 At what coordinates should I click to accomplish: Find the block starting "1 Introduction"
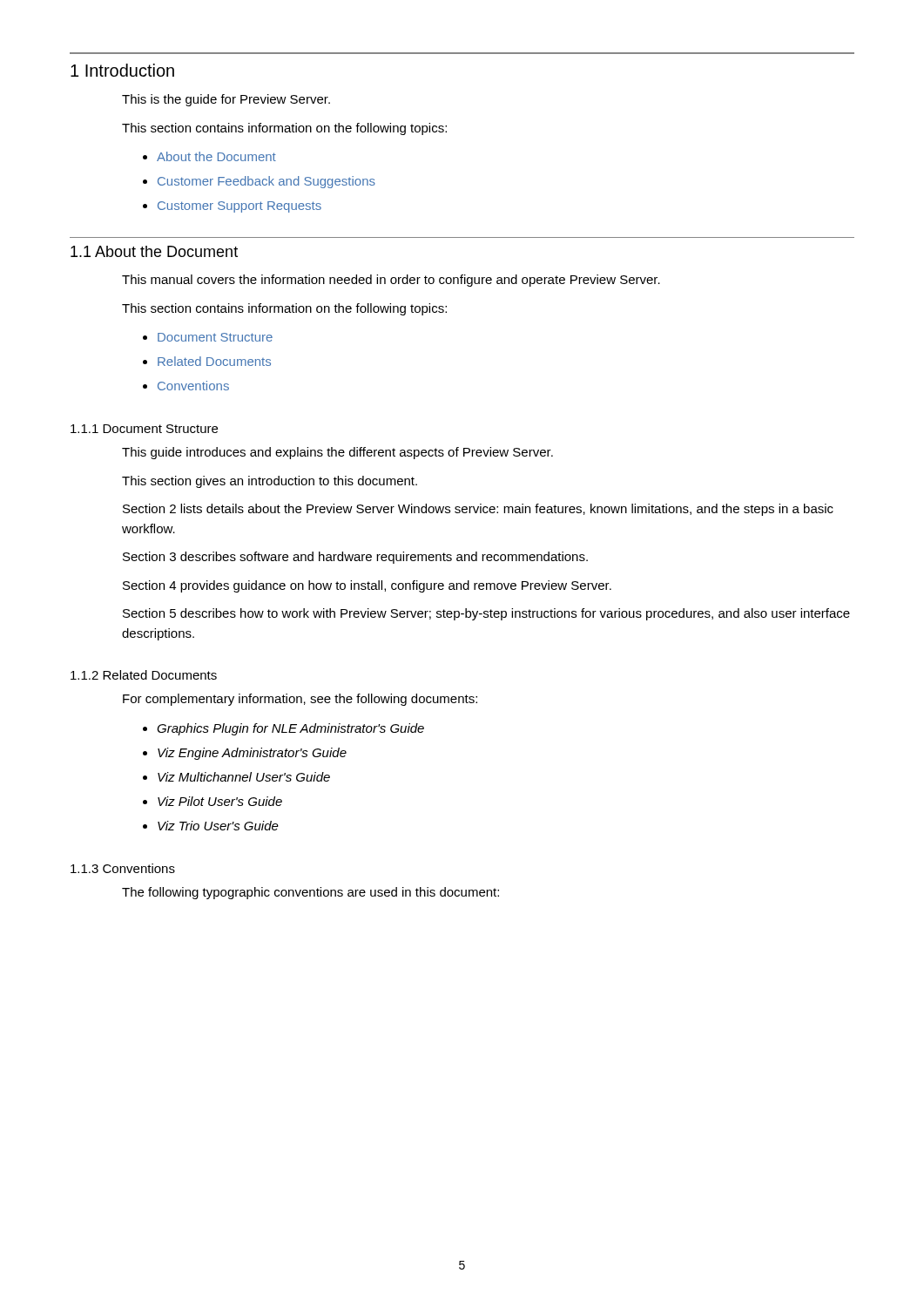(122, 71)
